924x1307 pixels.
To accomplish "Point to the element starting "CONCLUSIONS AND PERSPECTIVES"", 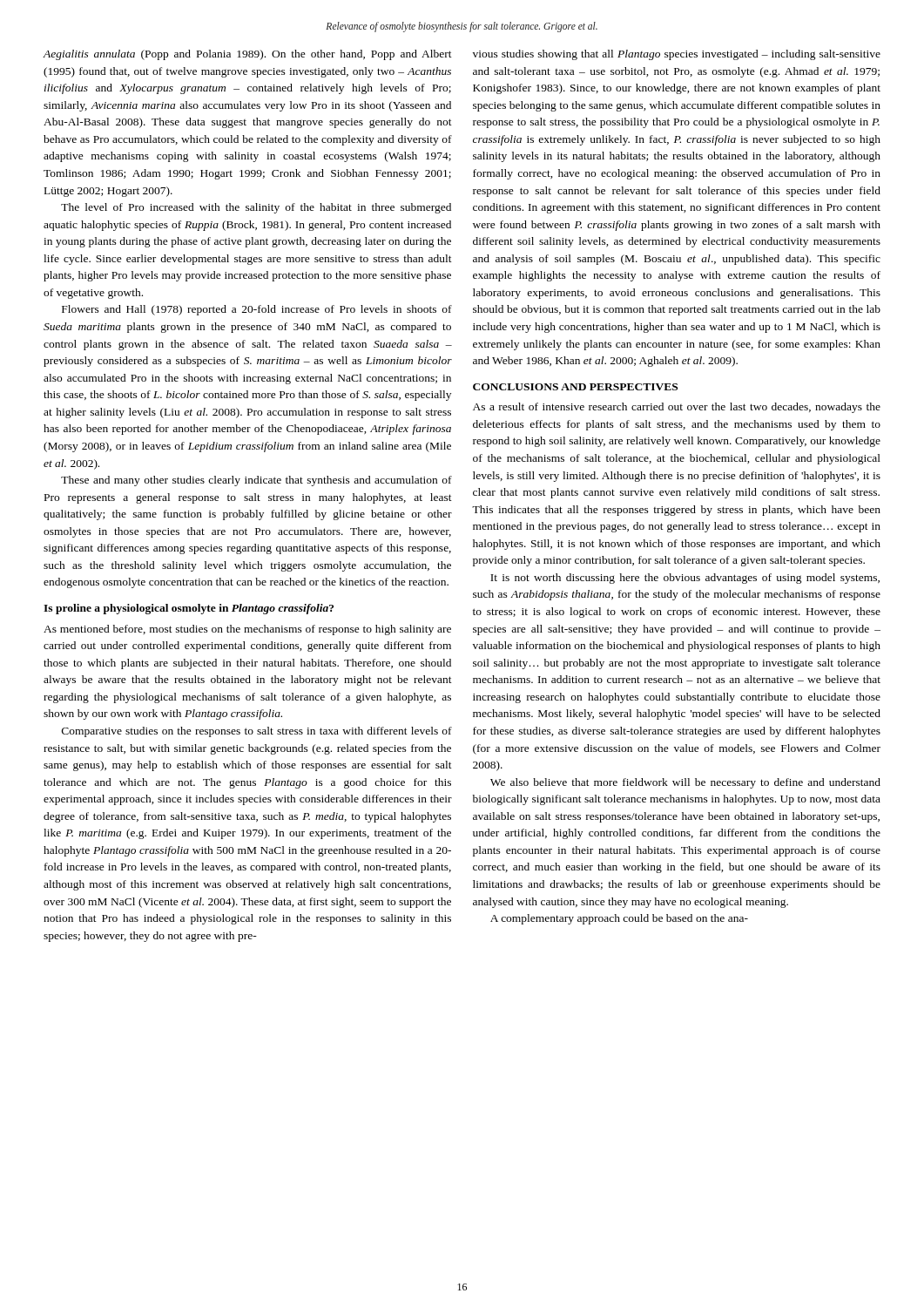I will coord(575,386).
